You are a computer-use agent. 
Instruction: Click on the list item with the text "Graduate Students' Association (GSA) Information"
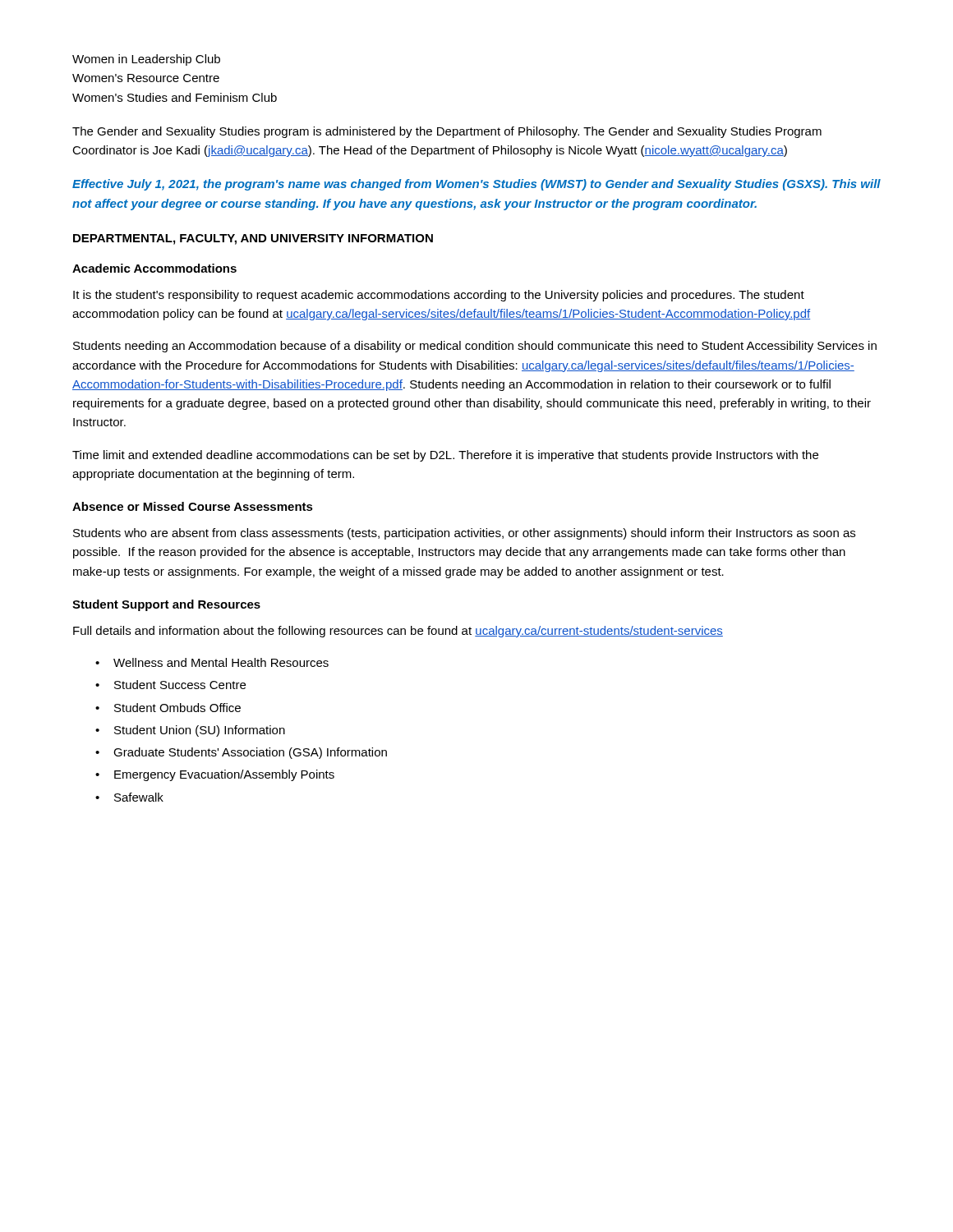pyautogui.click(x=251, y=752)
